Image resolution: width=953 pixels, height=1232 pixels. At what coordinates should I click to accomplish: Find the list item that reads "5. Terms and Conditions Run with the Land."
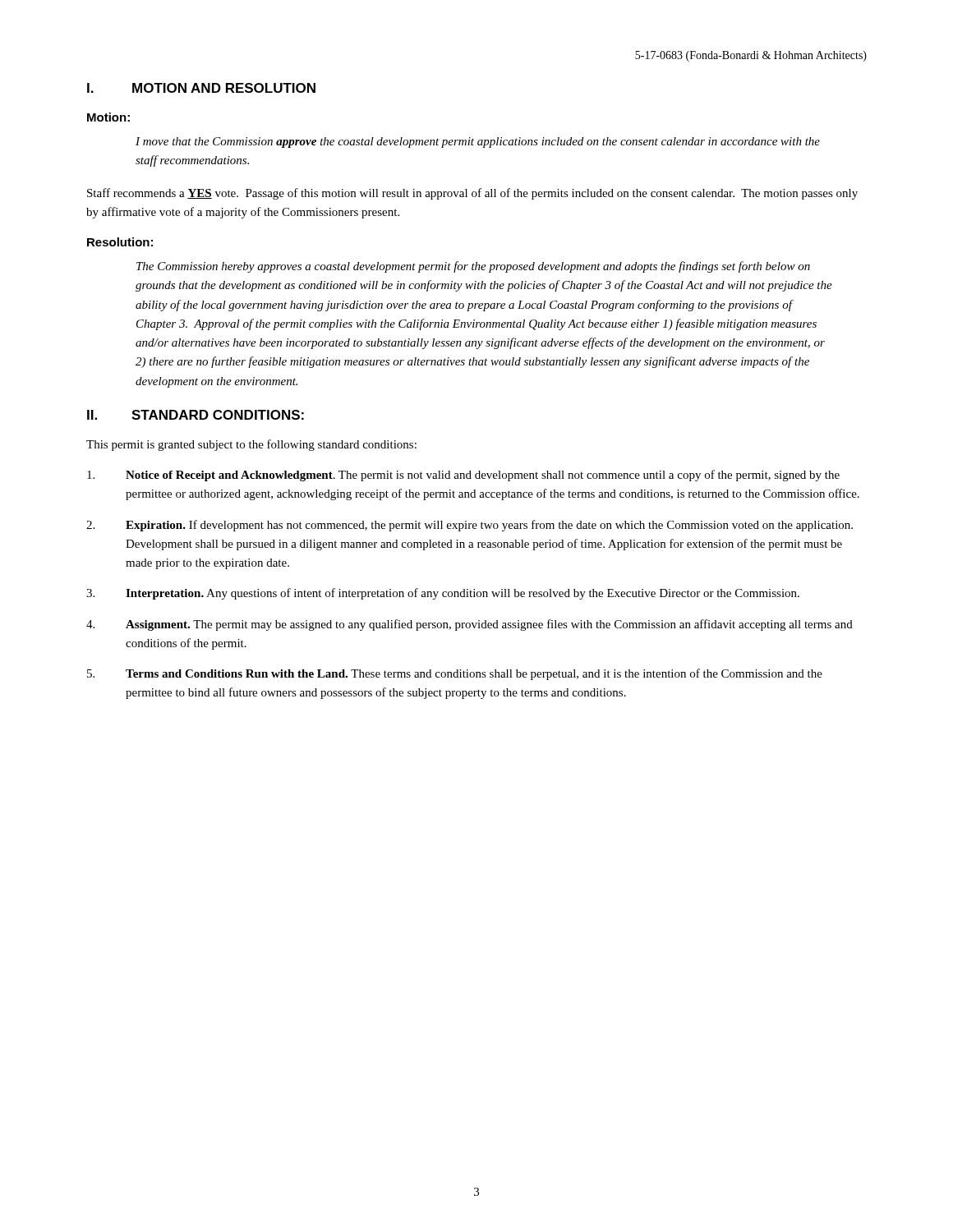click(476, 684)
